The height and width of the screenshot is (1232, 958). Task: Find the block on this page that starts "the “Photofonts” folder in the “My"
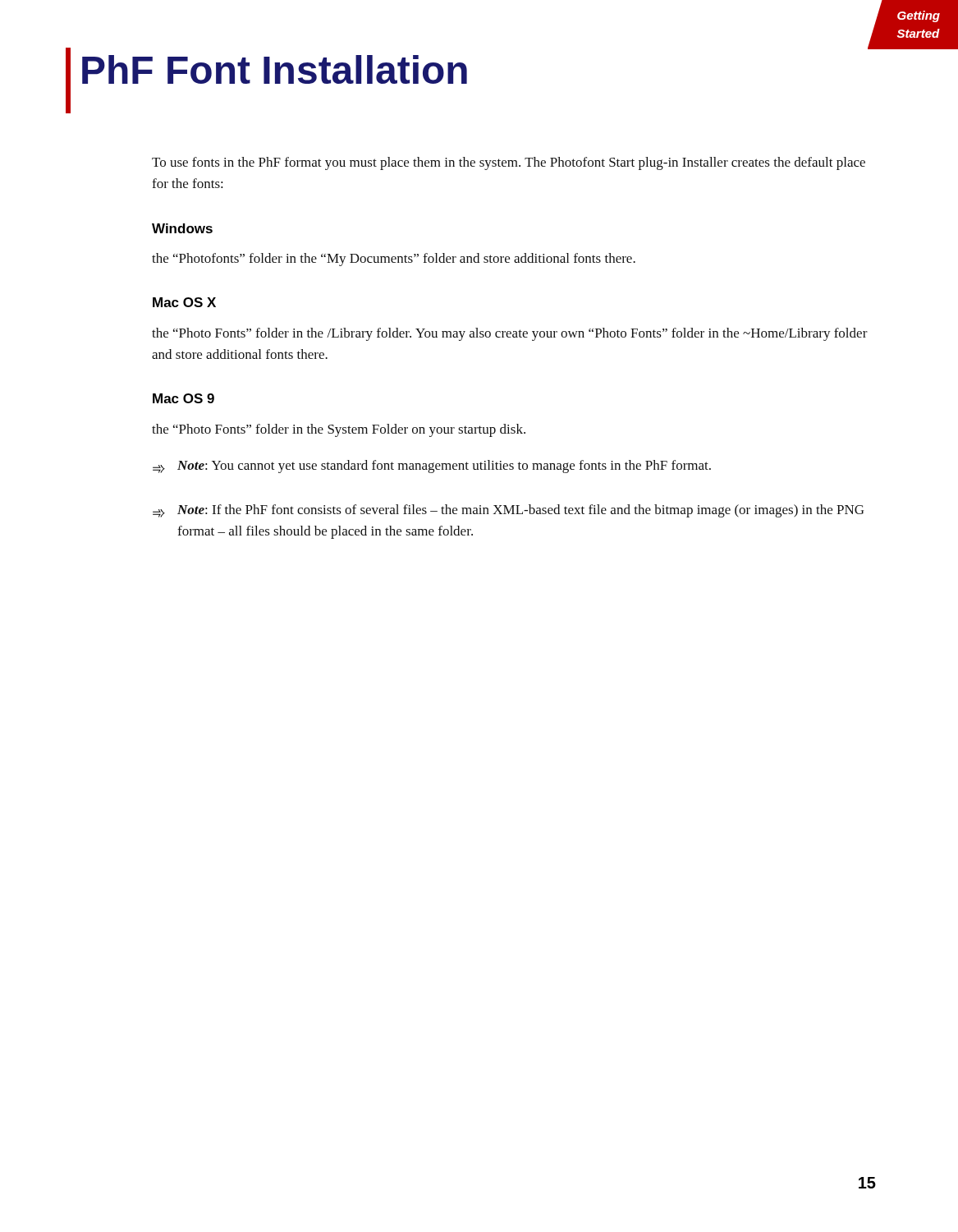click(x=394, y=258)
